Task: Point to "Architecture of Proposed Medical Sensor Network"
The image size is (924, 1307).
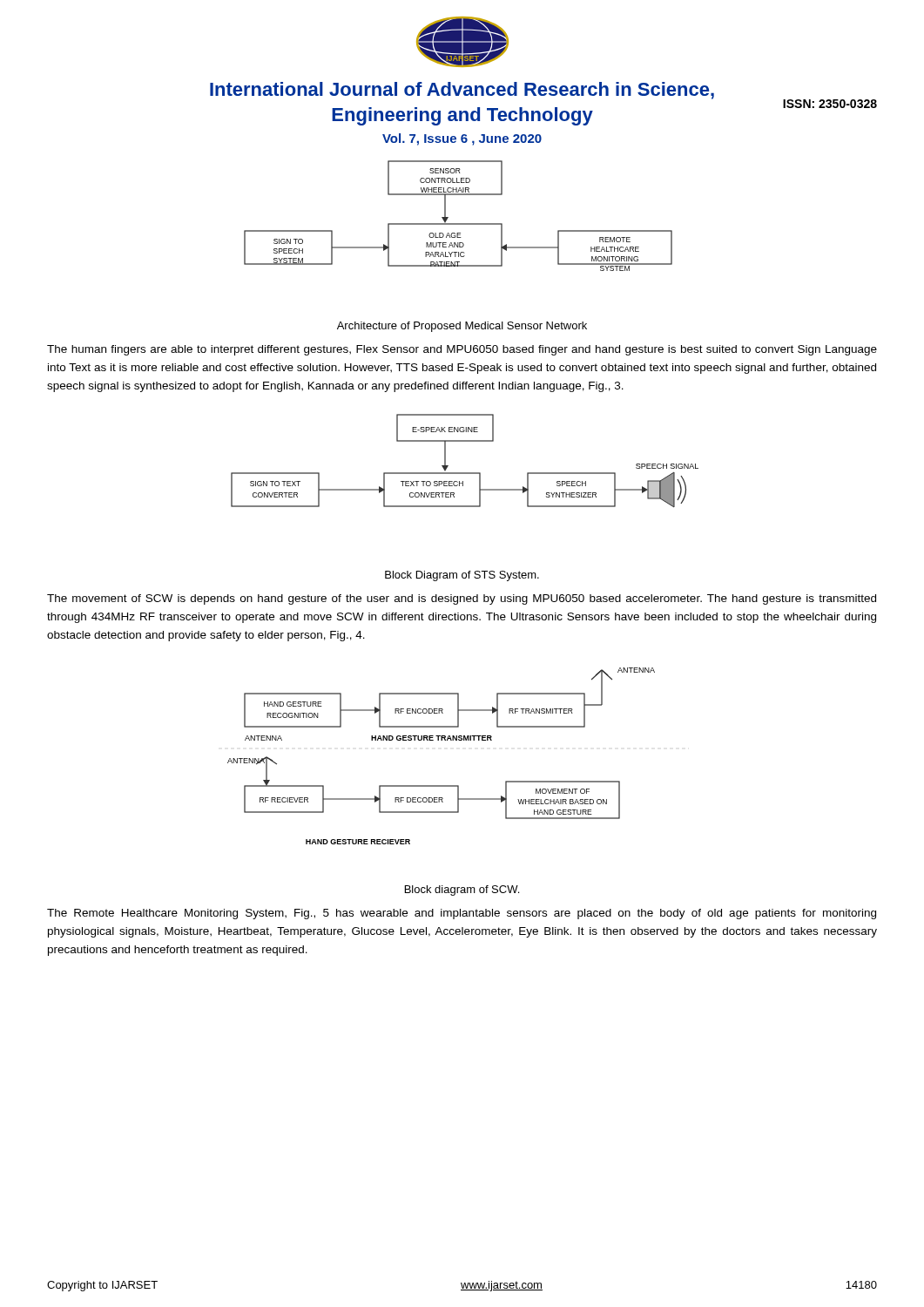Action: [x=462, y=326]
